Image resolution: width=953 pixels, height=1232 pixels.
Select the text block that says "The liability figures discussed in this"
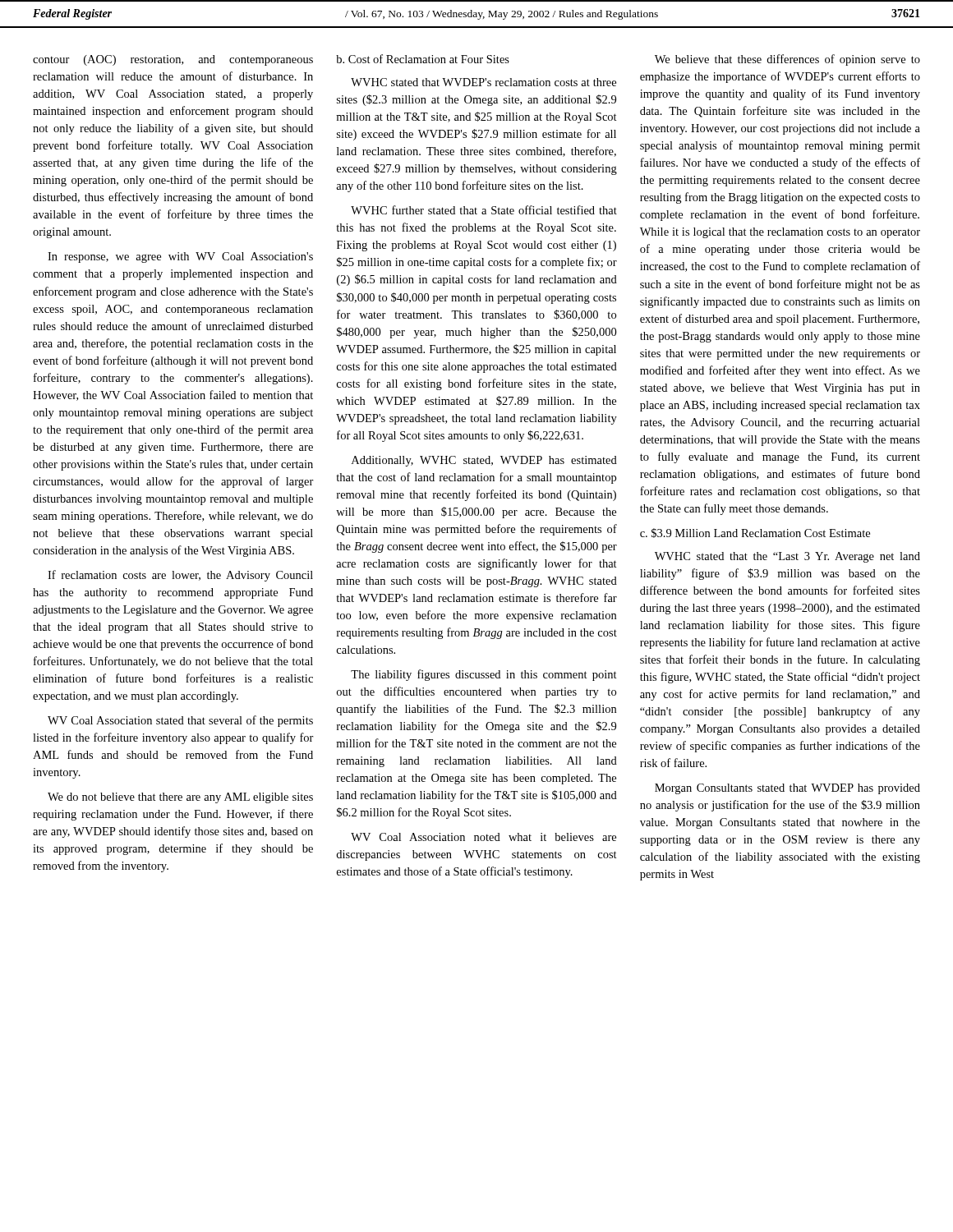click(476, 744)
